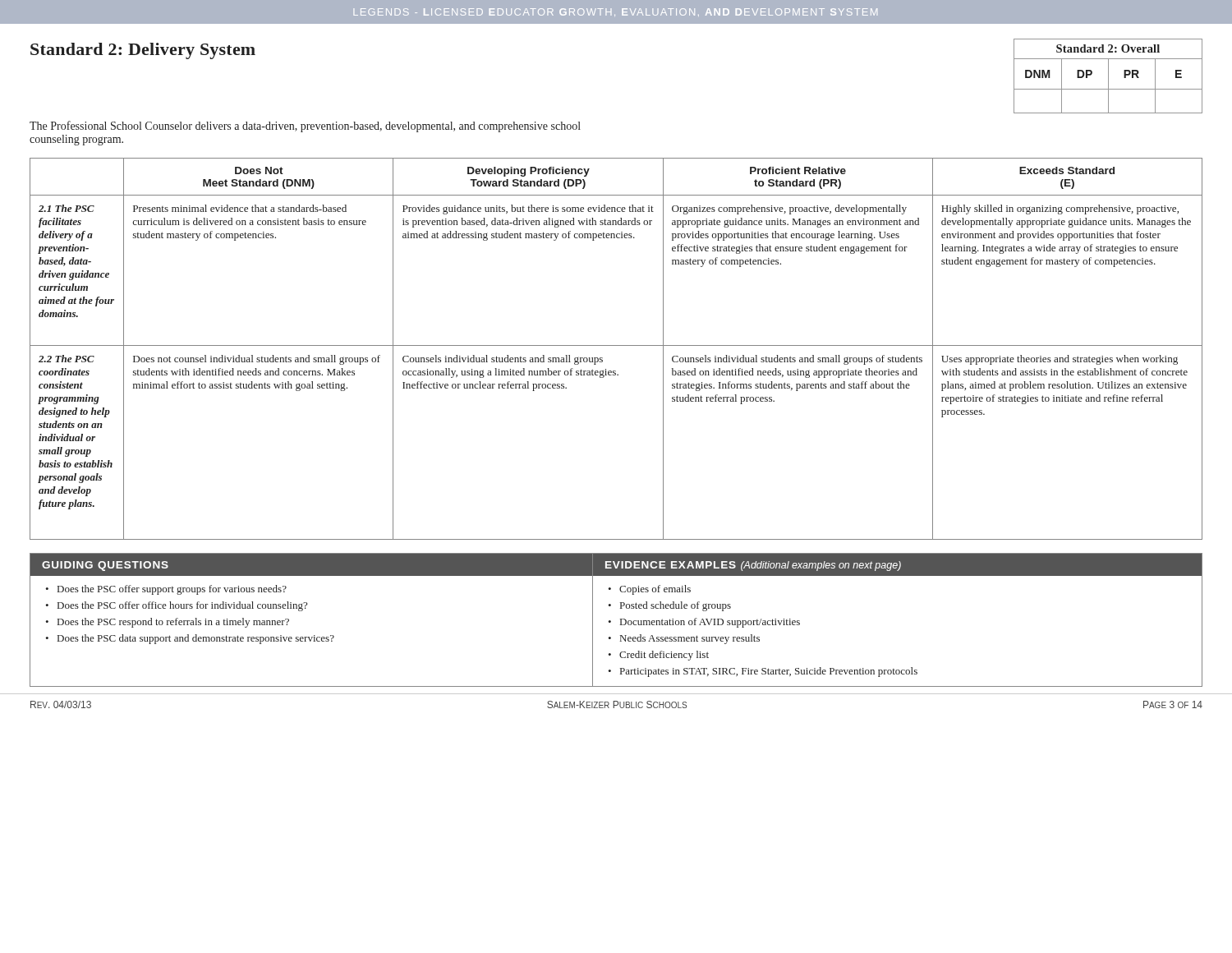Where does it say "Guiding Questions"?
1232x953 pixels.
tap(105, 565)
